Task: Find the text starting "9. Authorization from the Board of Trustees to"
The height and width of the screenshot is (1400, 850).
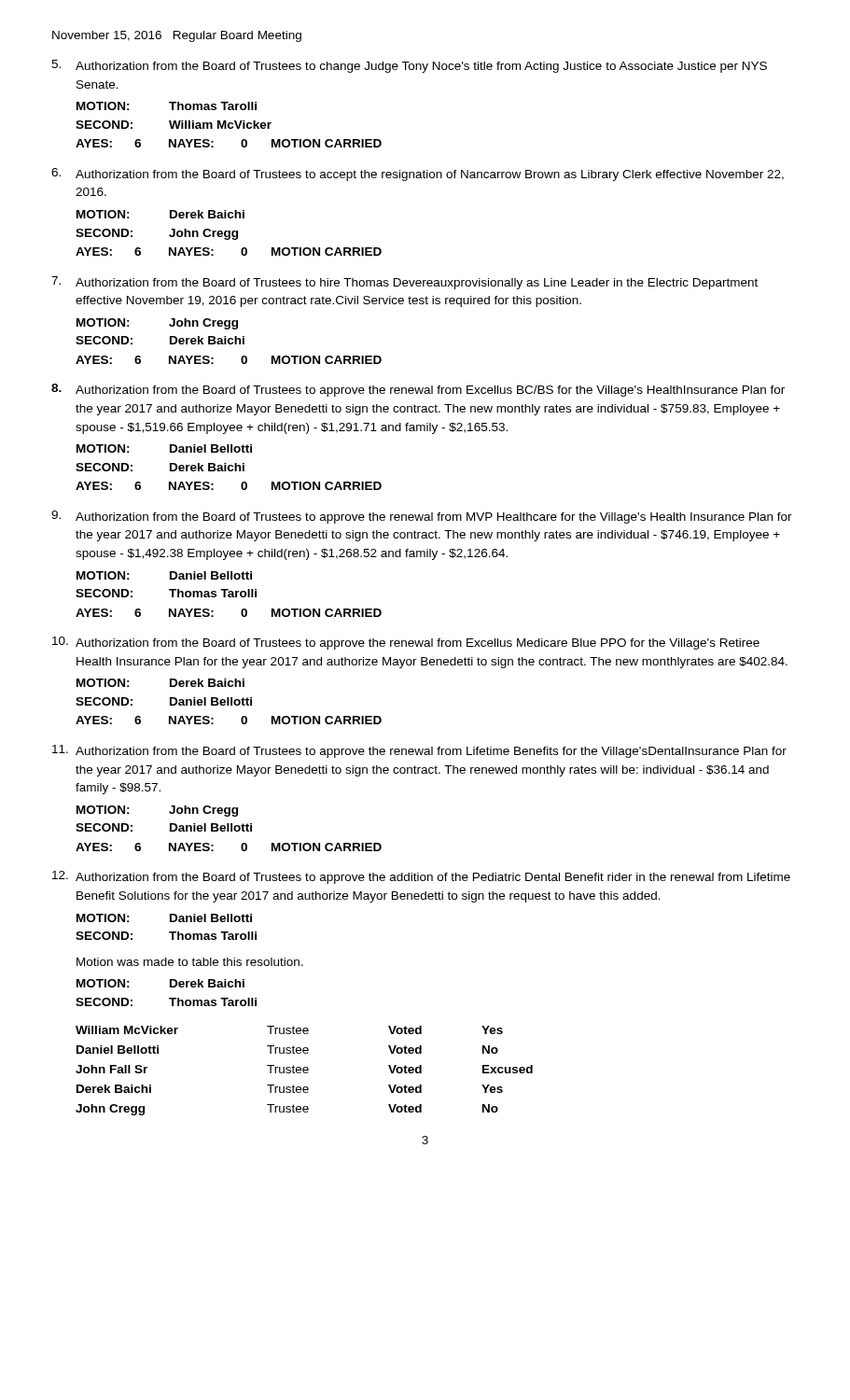Action: tap(425, 565)
